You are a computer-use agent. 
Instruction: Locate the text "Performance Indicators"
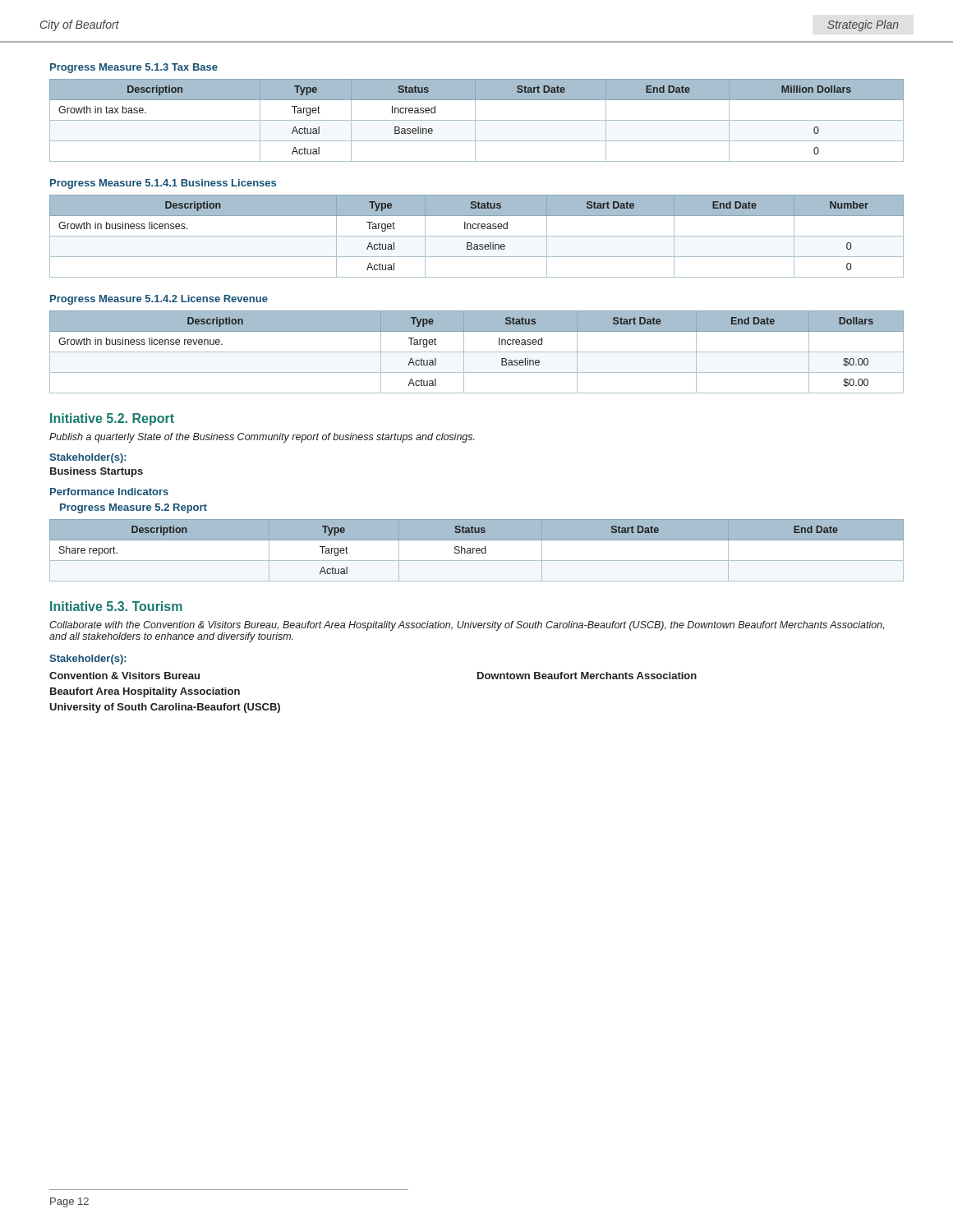click(x=109, y=492)
